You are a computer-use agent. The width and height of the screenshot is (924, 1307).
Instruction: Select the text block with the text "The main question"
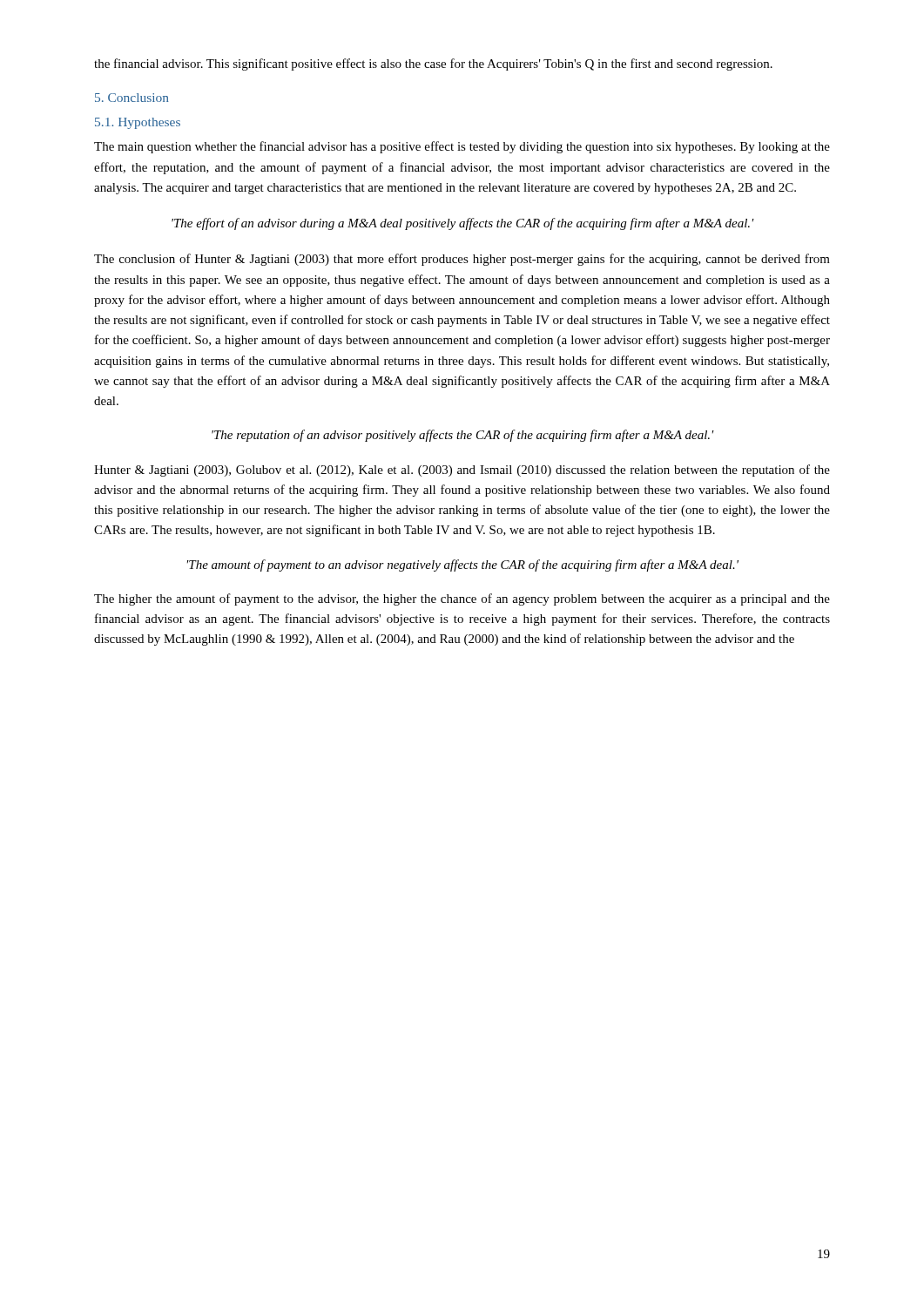(462, 167)
